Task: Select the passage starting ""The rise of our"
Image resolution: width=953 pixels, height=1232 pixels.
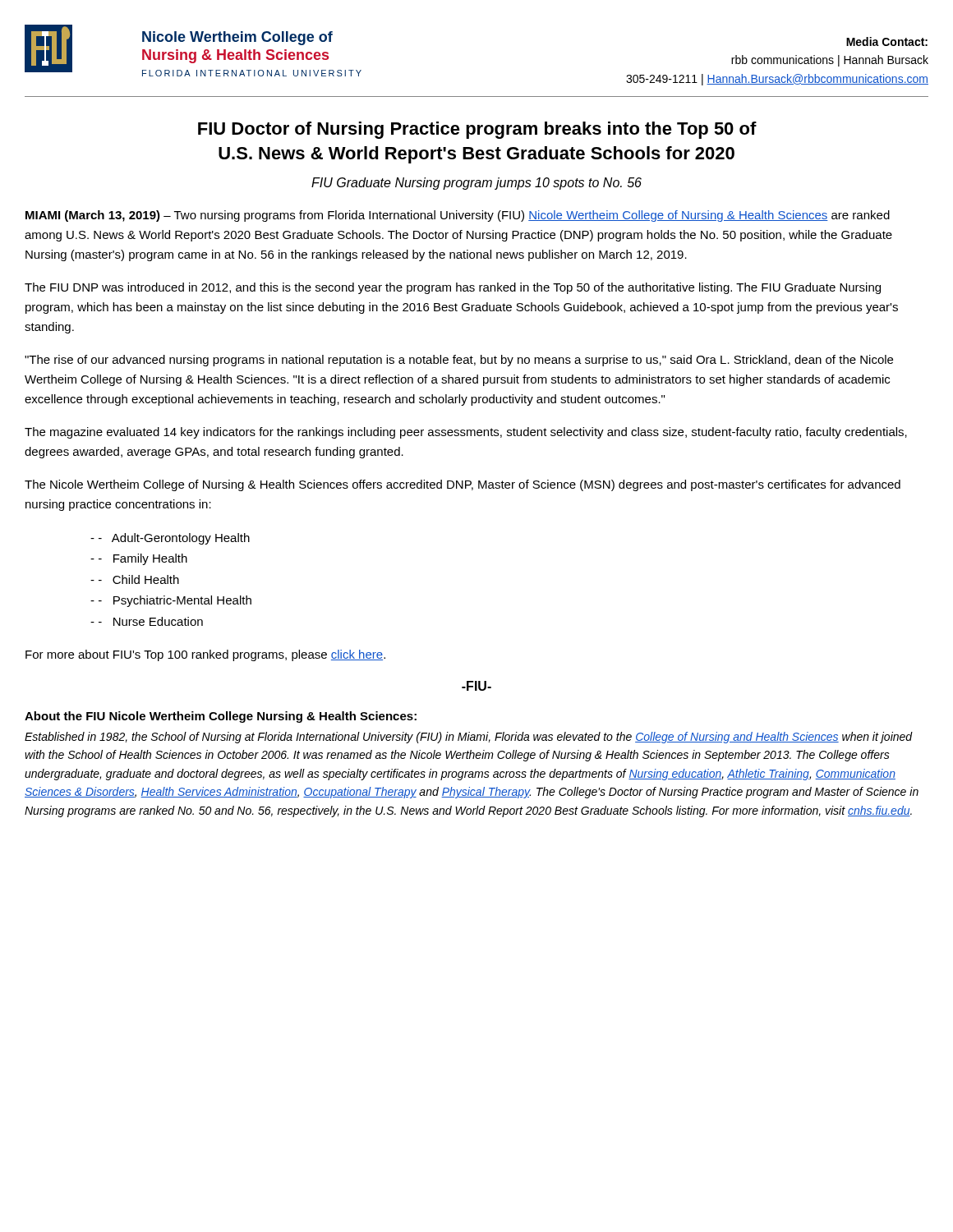Action: [459, 379]
